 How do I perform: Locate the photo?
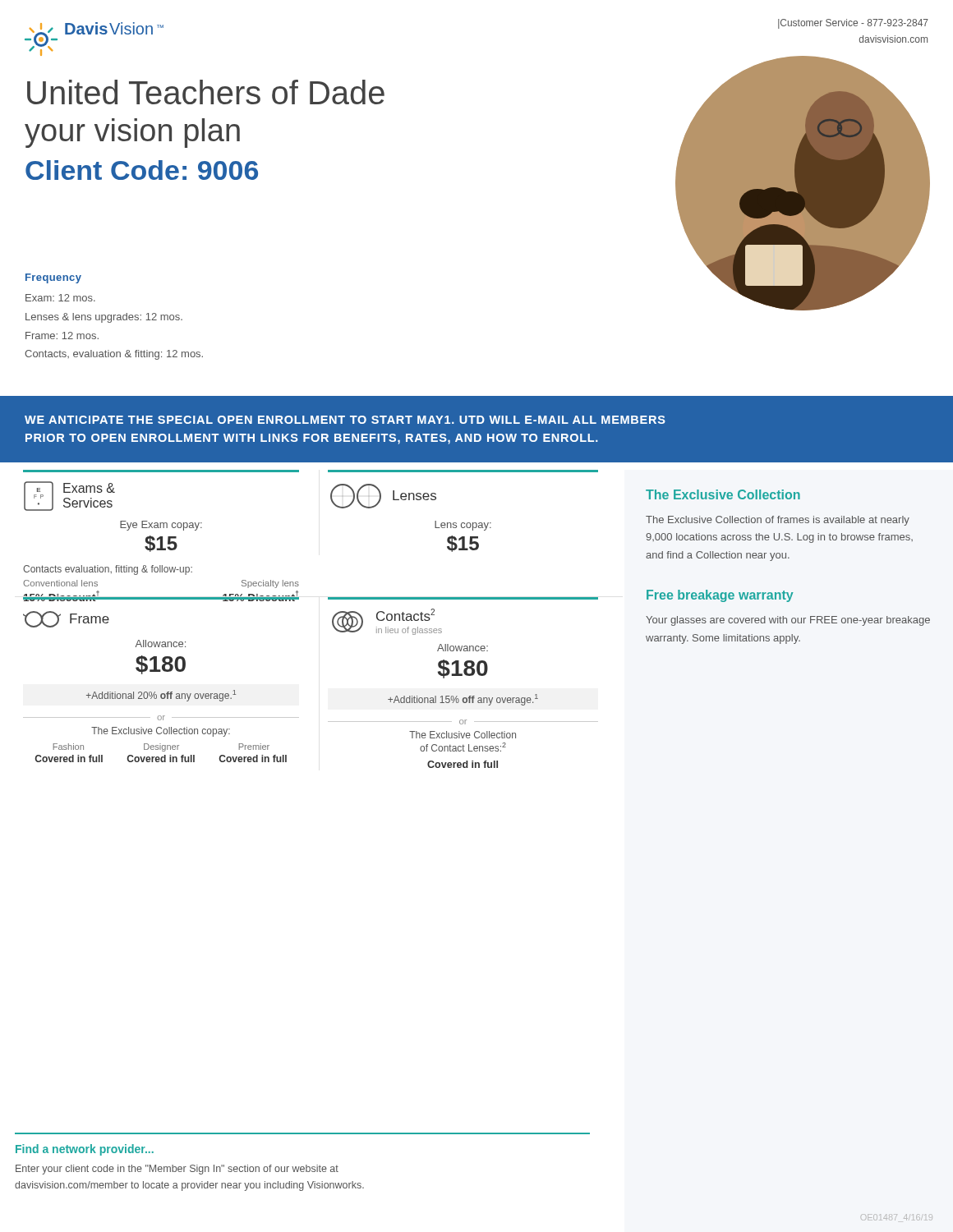click(x=803, y=183)
